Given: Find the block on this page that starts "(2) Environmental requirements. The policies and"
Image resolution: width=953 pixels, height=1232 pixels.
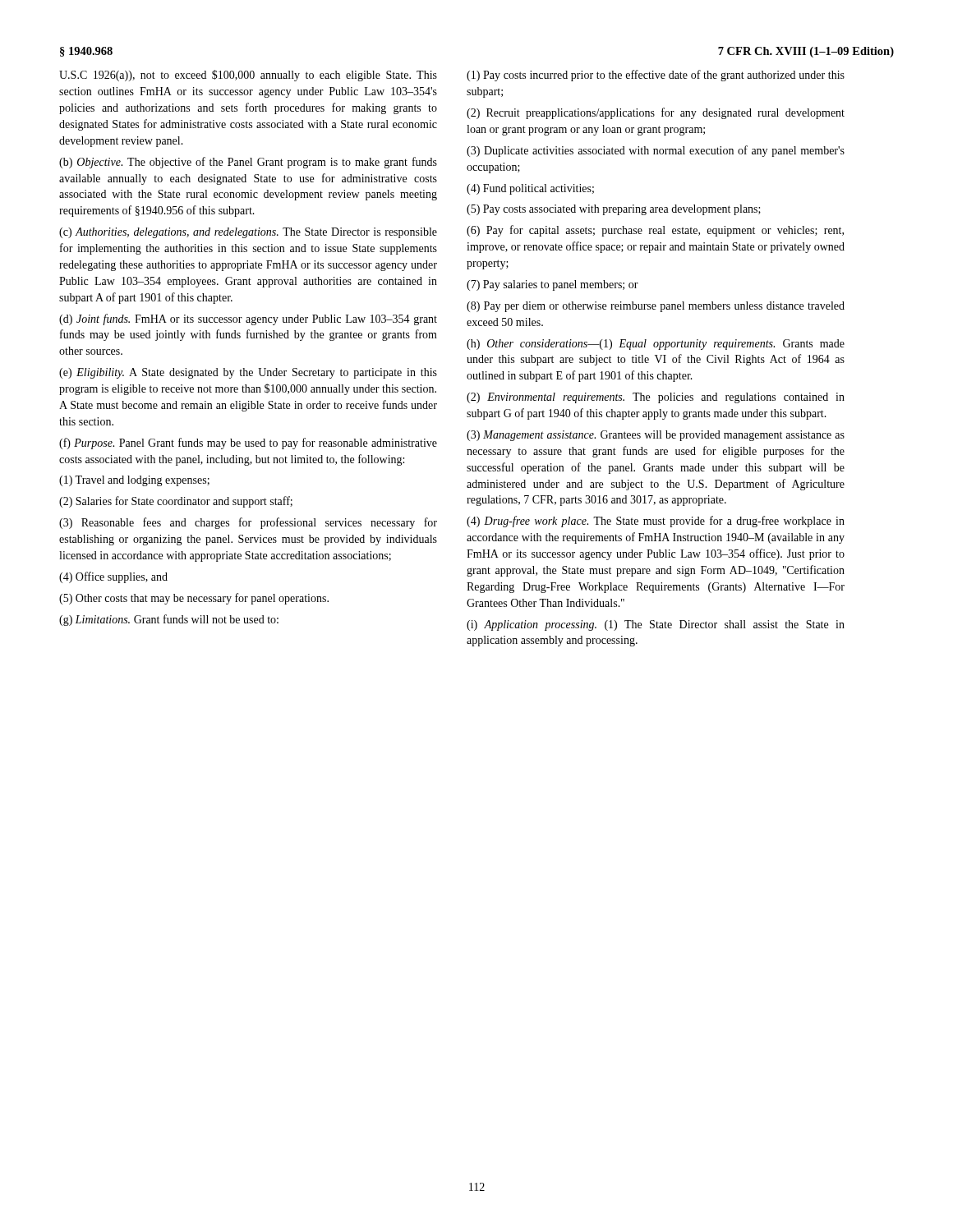Looking at the screenshot, I should click(x=656, y=406).
